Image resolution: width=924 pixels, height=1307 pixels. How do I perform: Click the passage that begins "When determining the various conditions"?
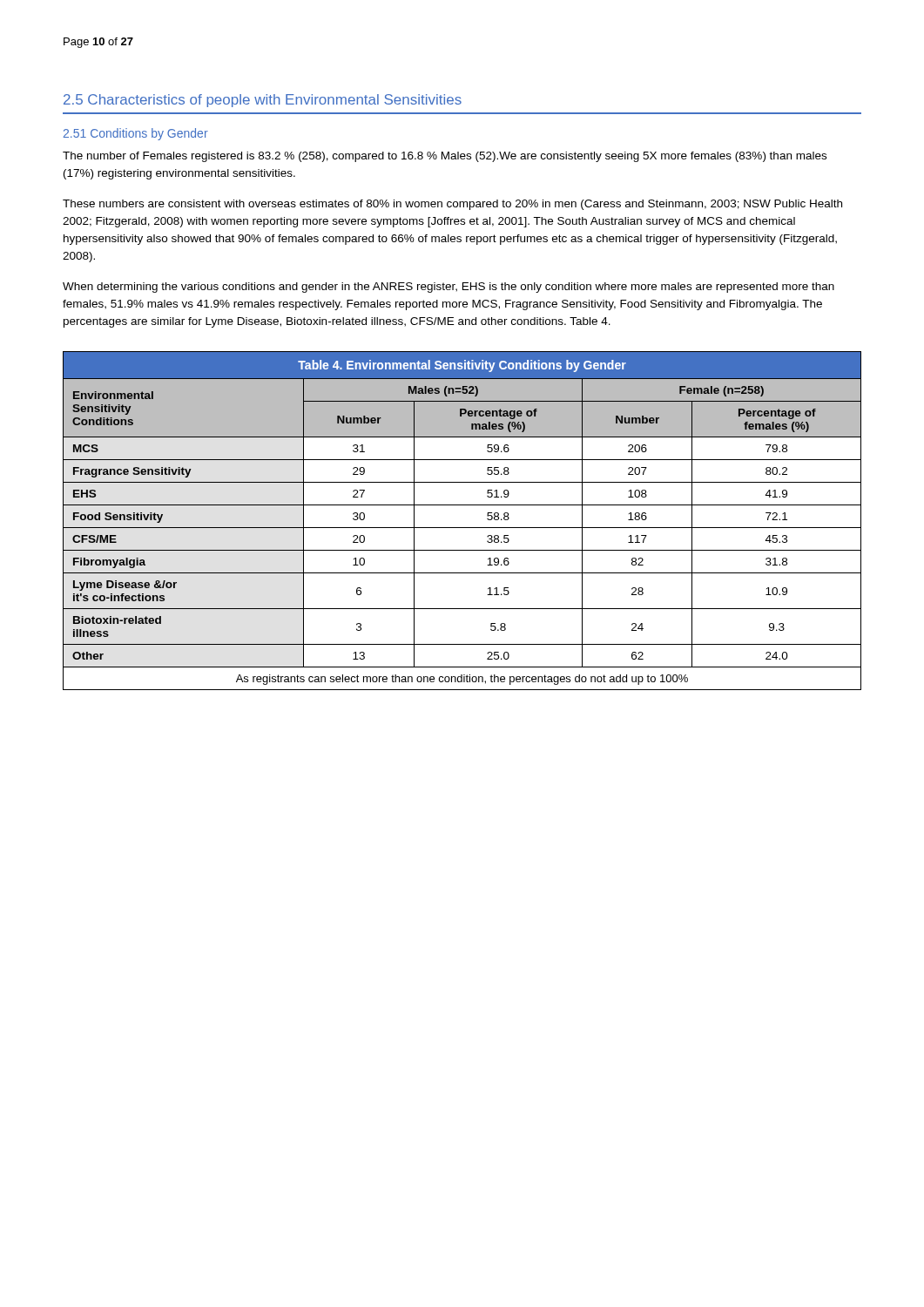[x=449, y=303]
